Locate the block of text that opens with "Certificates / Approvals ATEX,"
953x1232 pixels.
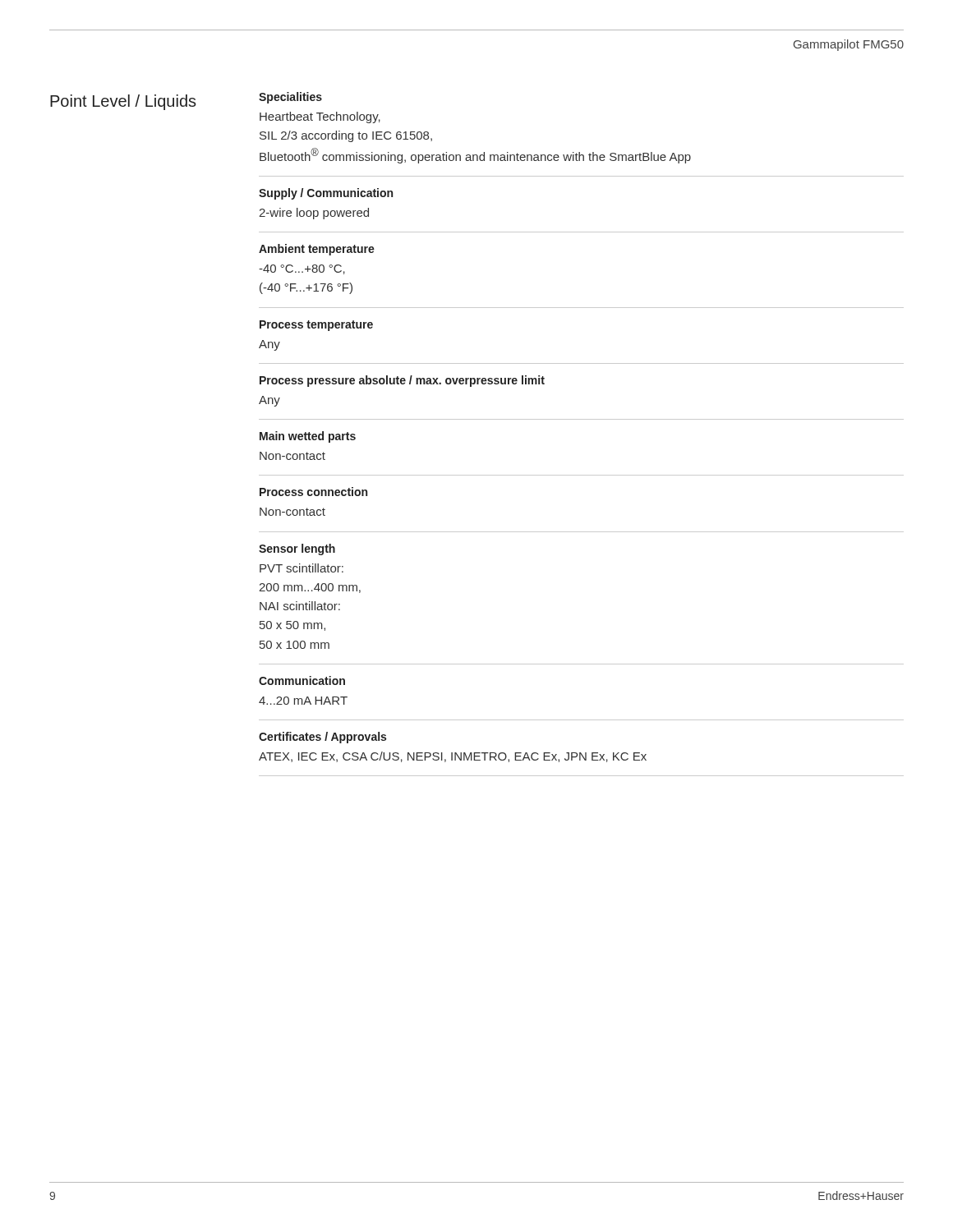pos(581,748)
